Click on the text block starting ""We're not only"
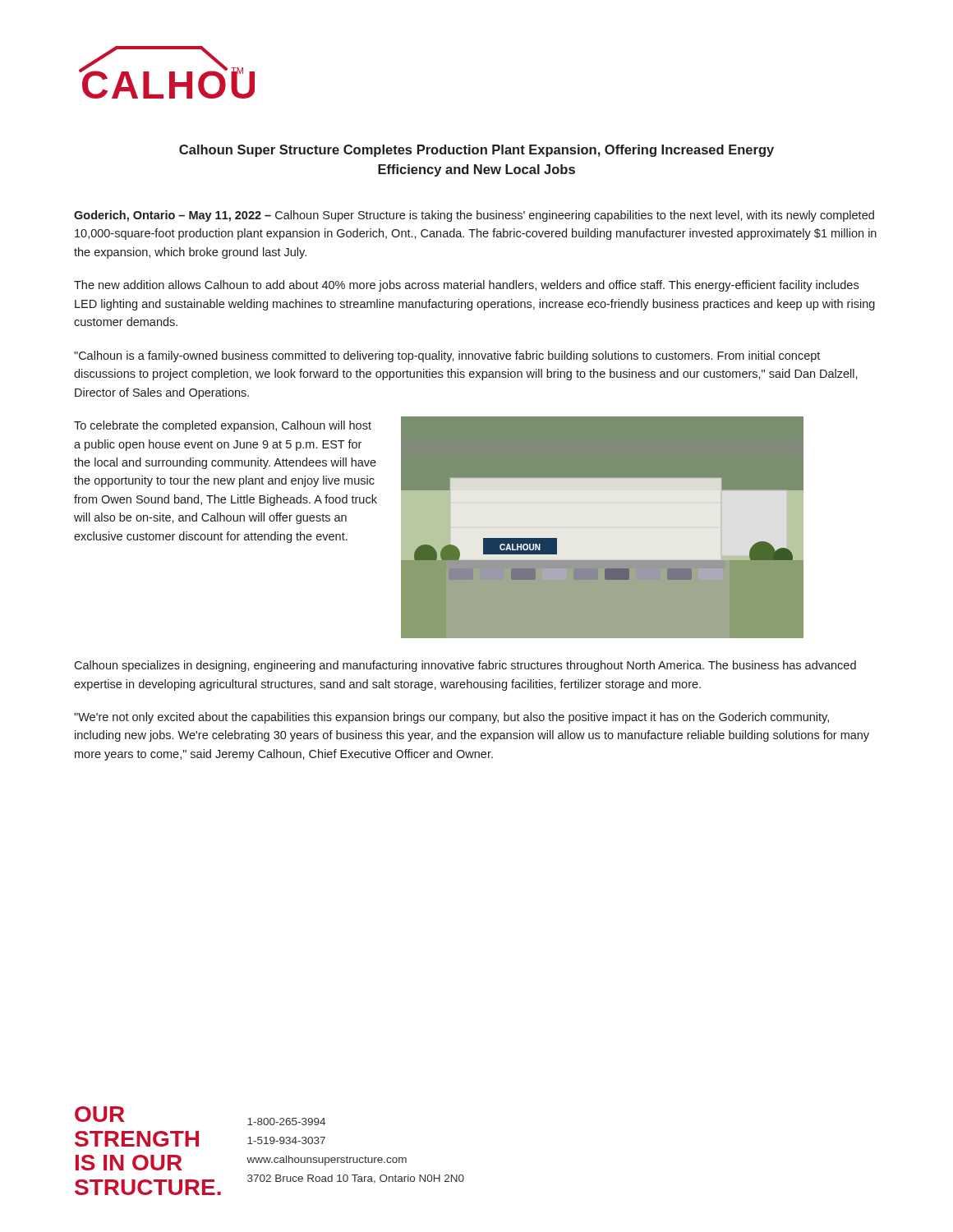Screen dimensions: 1232x953 [x=472, y=736]
